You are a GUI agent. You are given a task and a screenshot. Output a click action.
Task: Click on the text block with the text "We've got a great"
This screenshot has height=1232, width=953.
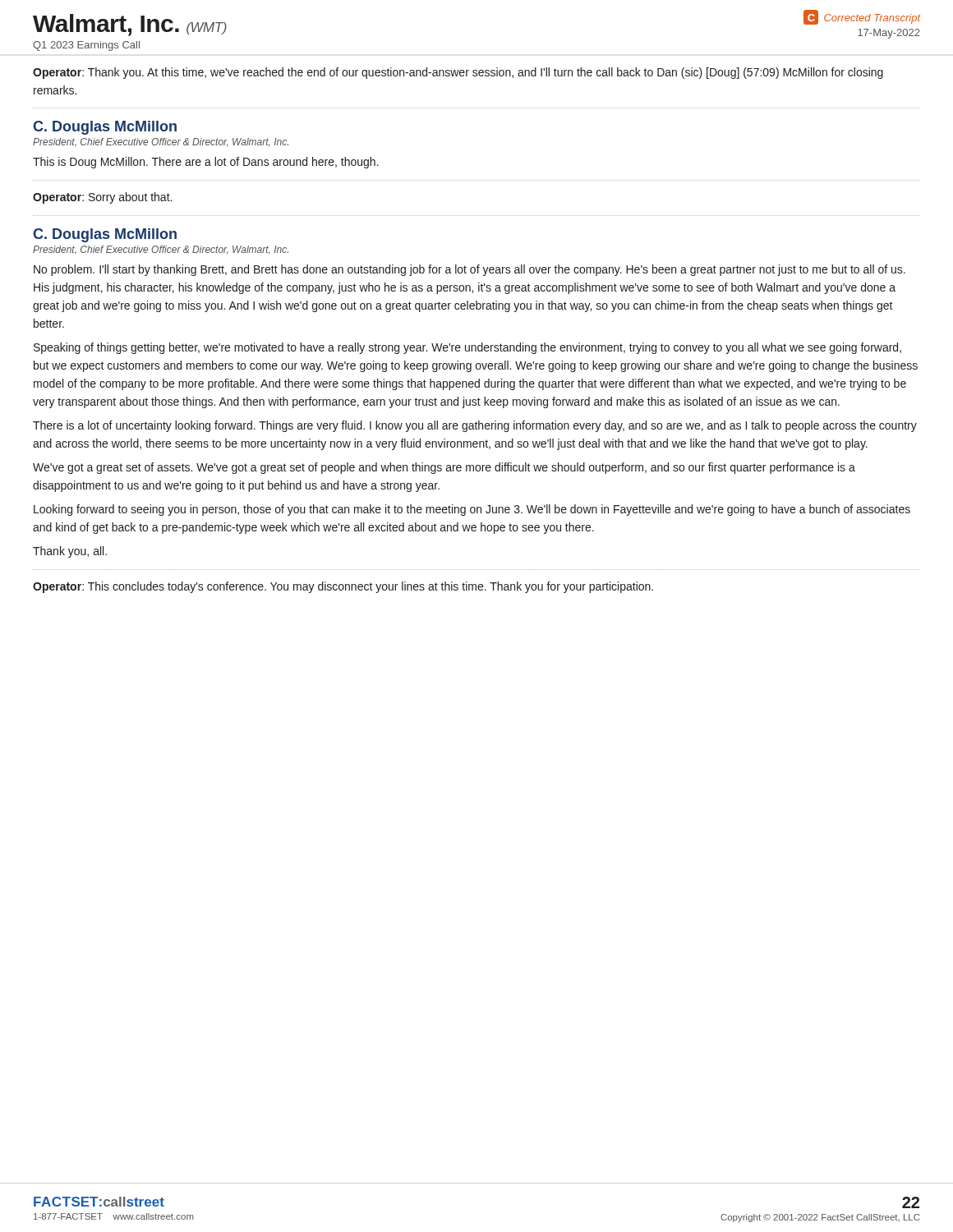(x=444, y=476)
